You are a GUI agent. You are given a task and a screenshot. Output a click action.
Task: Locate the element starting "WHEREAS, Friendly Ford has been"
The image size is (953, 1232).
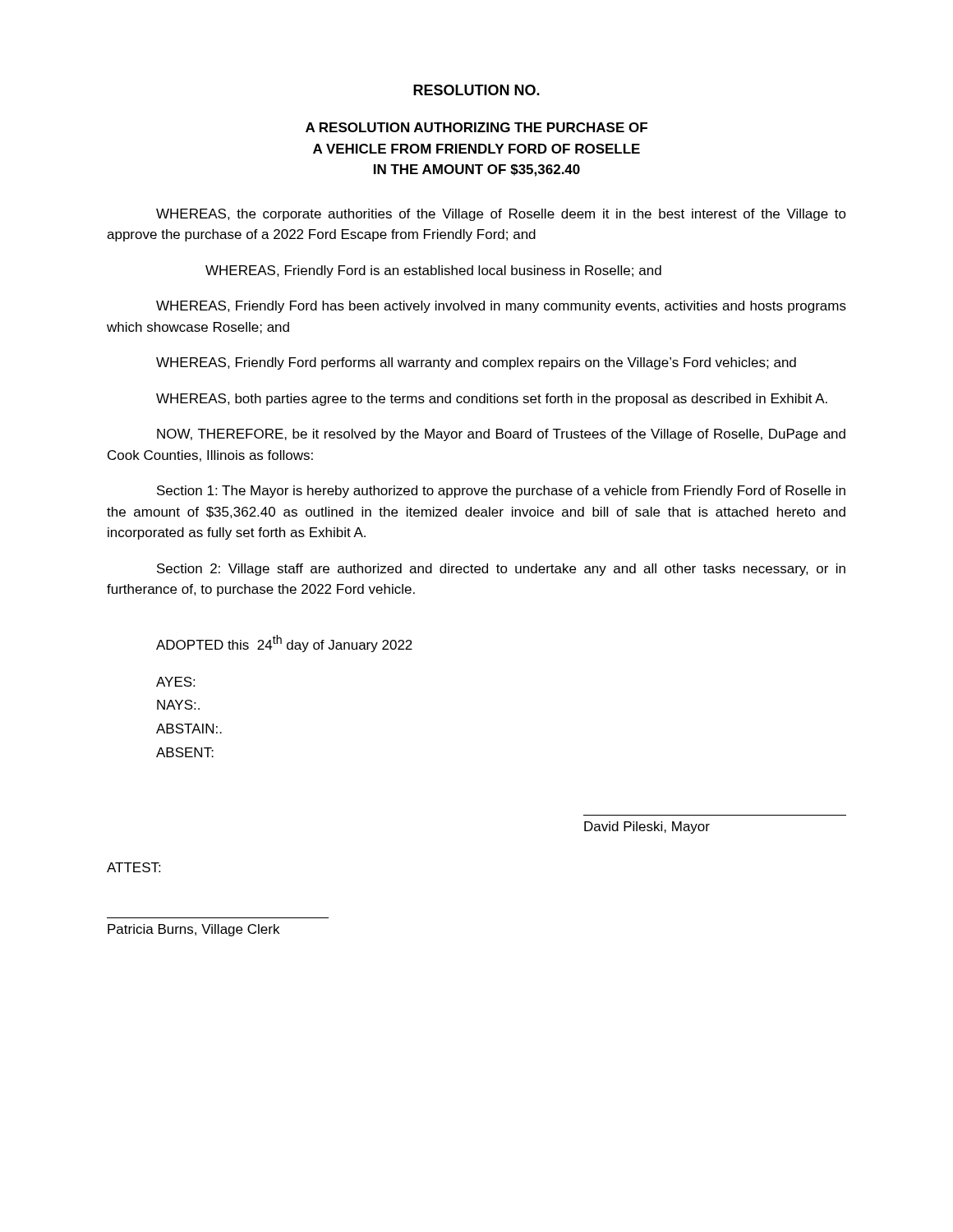pyautogui.click(x=476, y=317)
